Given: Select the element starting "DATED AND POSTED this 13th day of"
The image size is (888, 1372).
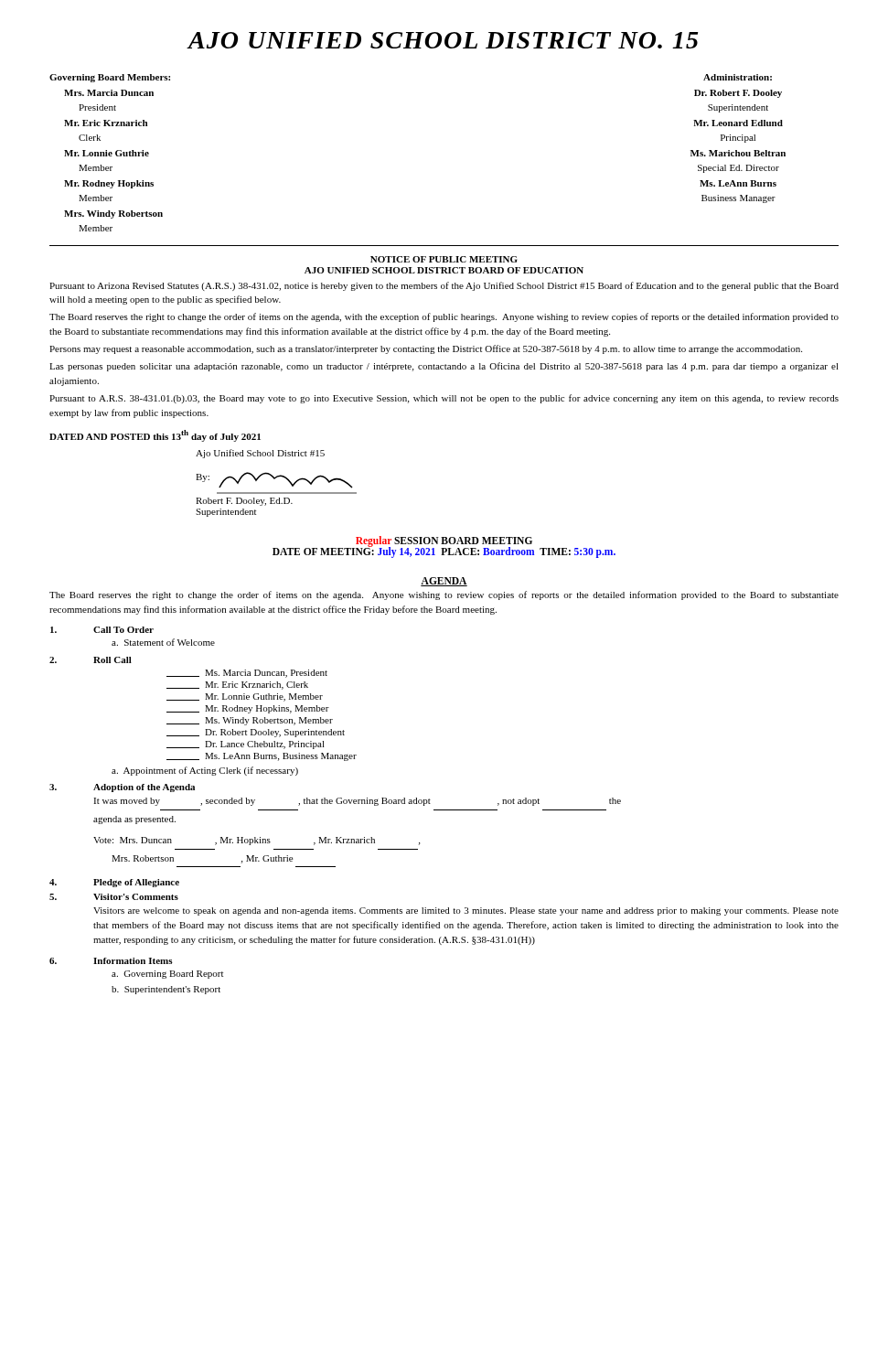Looking at the screenshot, I should point(155,435).
